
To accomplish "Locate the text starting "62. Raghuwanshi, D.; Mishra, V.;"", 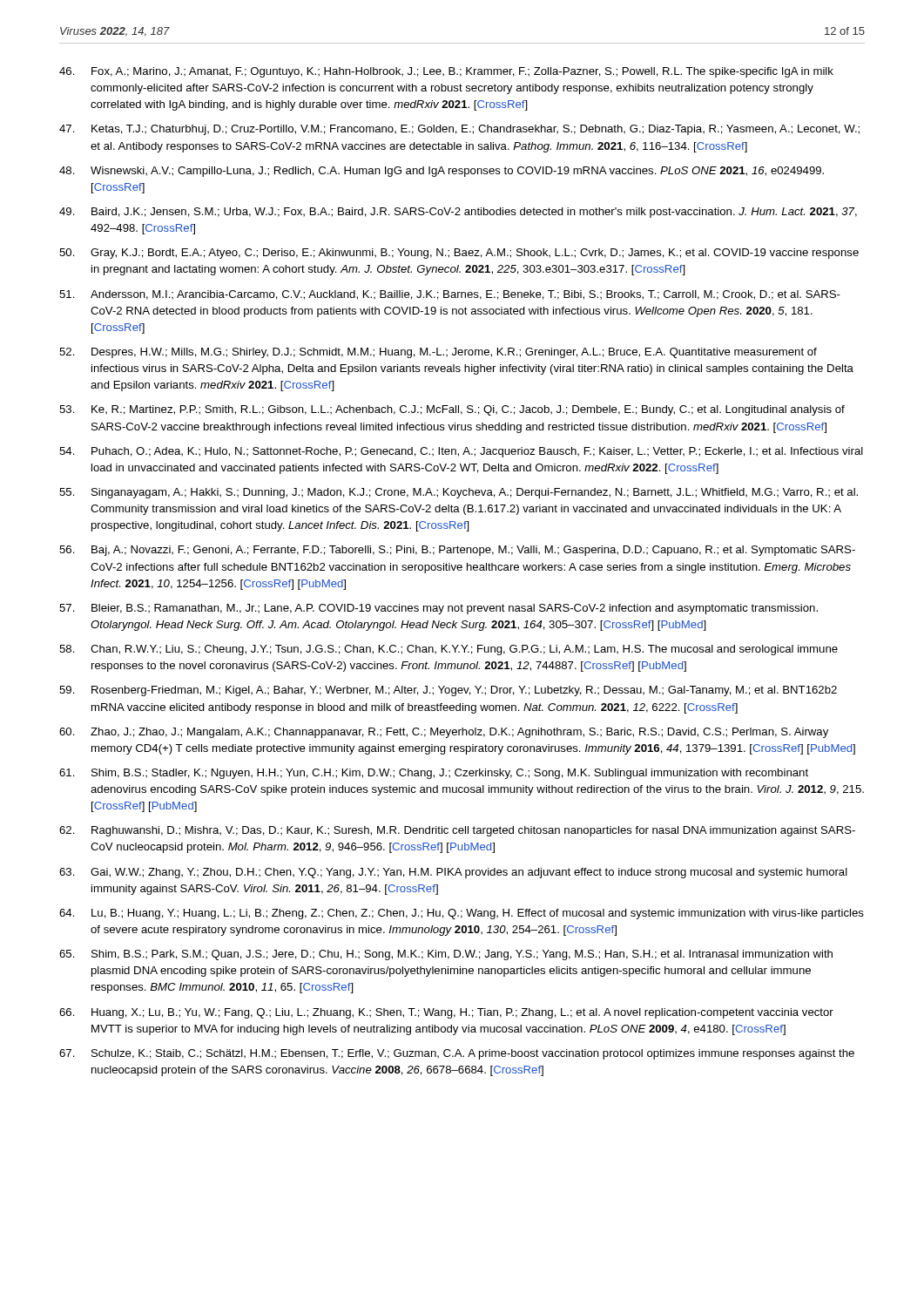I will (462, 839).
